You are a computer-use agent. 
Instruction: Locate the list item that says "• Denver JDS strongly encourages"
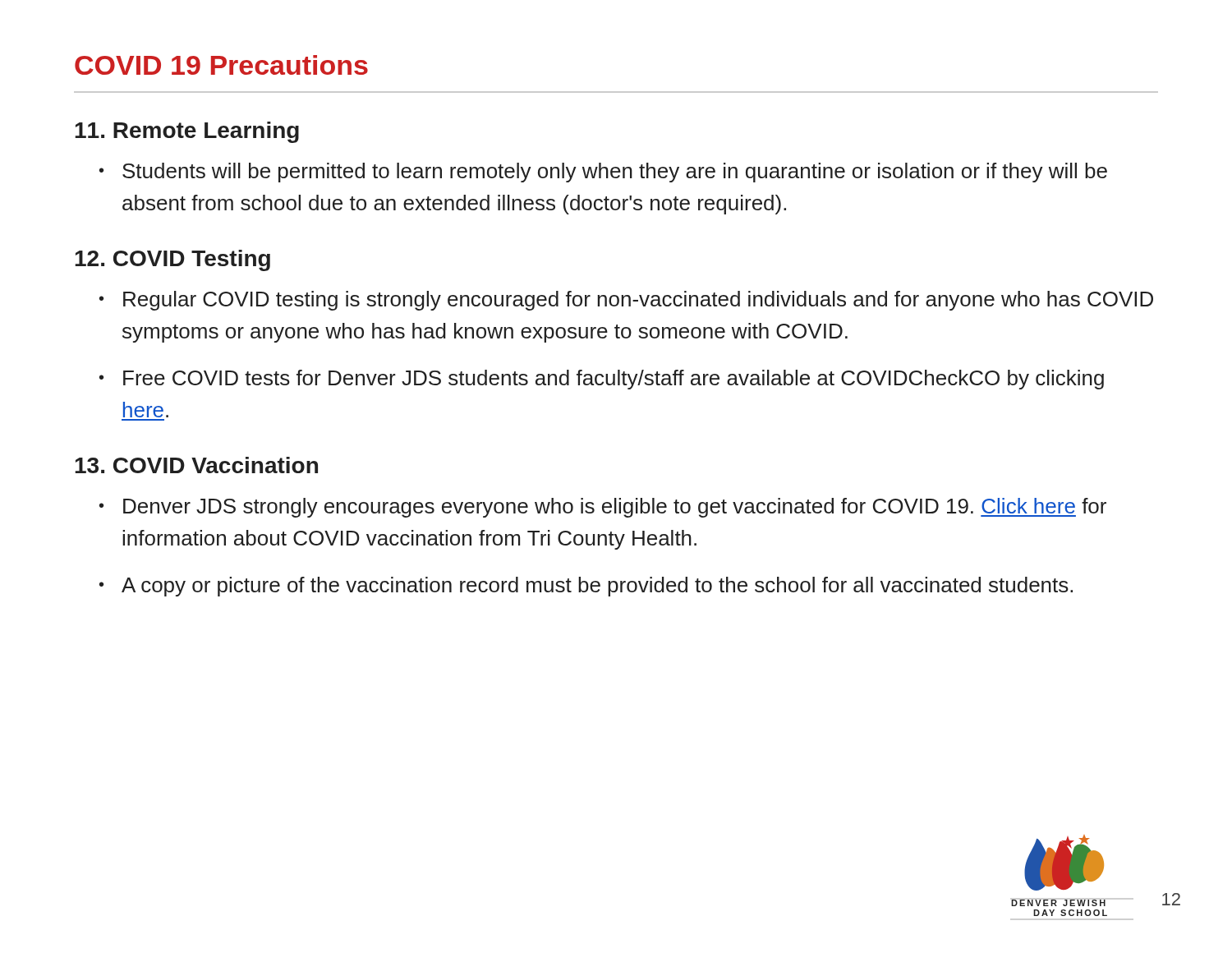tap(628, 523)
